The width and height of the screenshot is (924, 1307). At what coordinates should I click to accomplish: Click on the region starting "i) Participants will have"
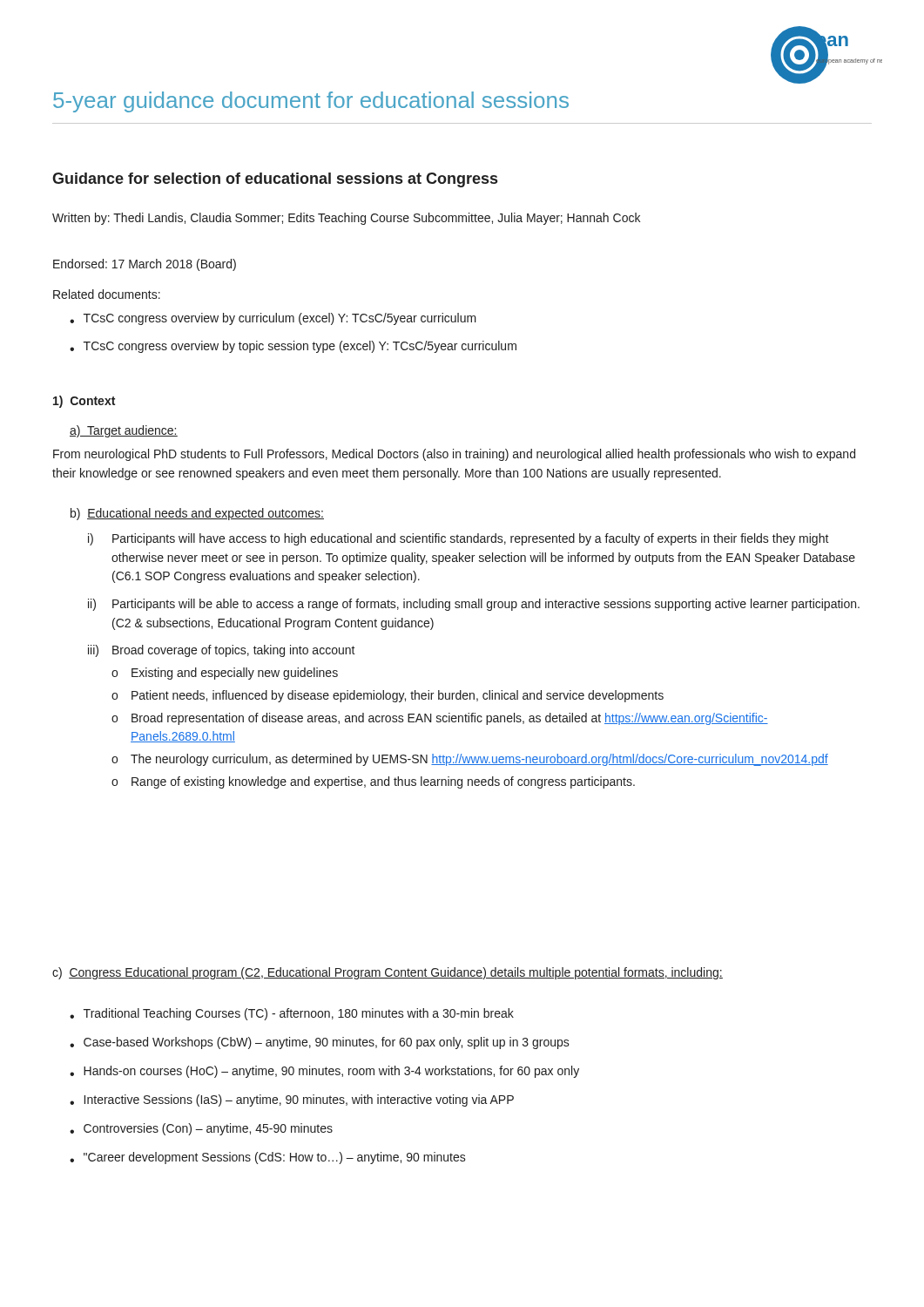tap(479, 558)
